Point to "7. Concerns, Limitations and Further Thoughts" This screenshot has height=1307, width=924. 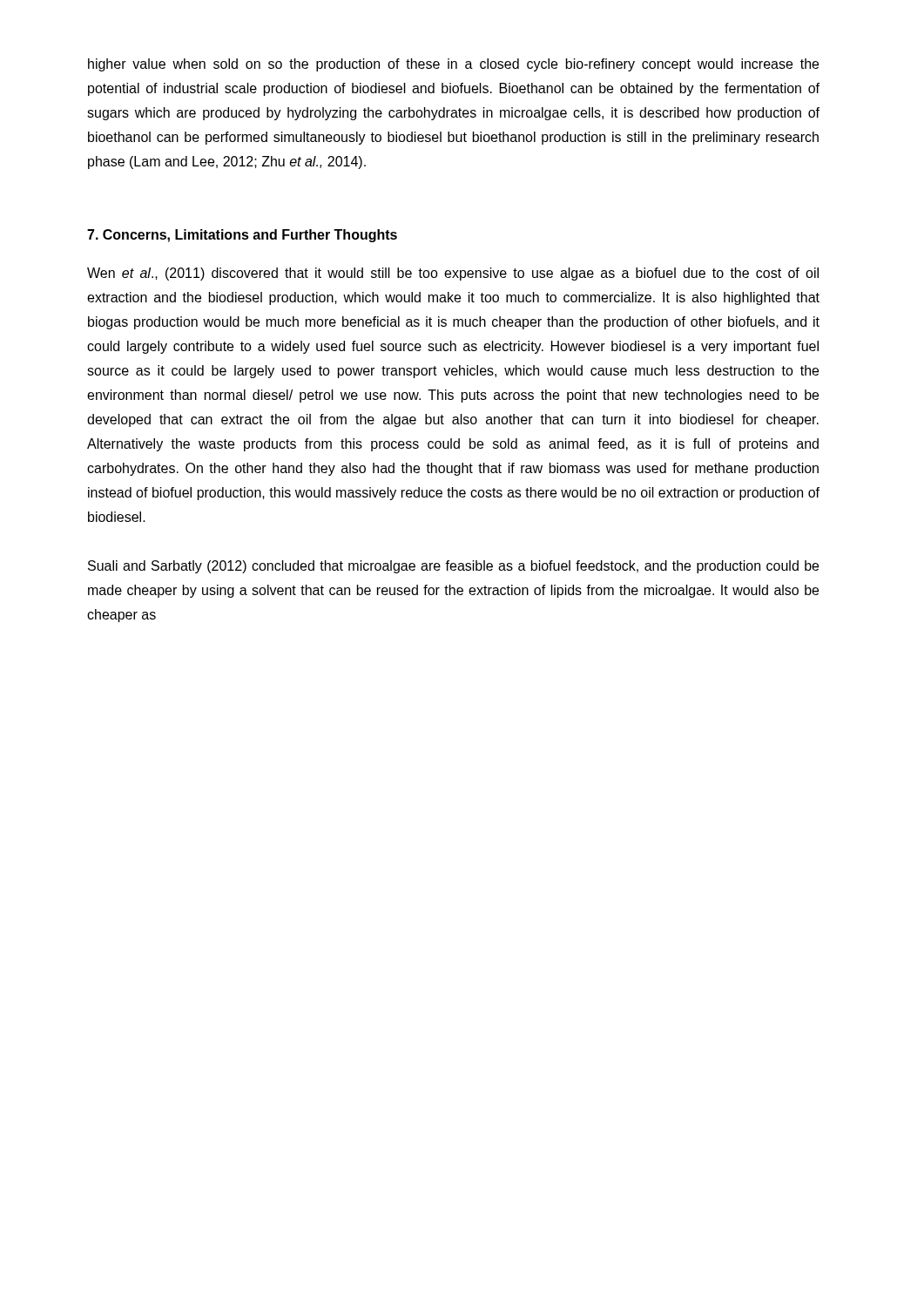tap(242, 236)
